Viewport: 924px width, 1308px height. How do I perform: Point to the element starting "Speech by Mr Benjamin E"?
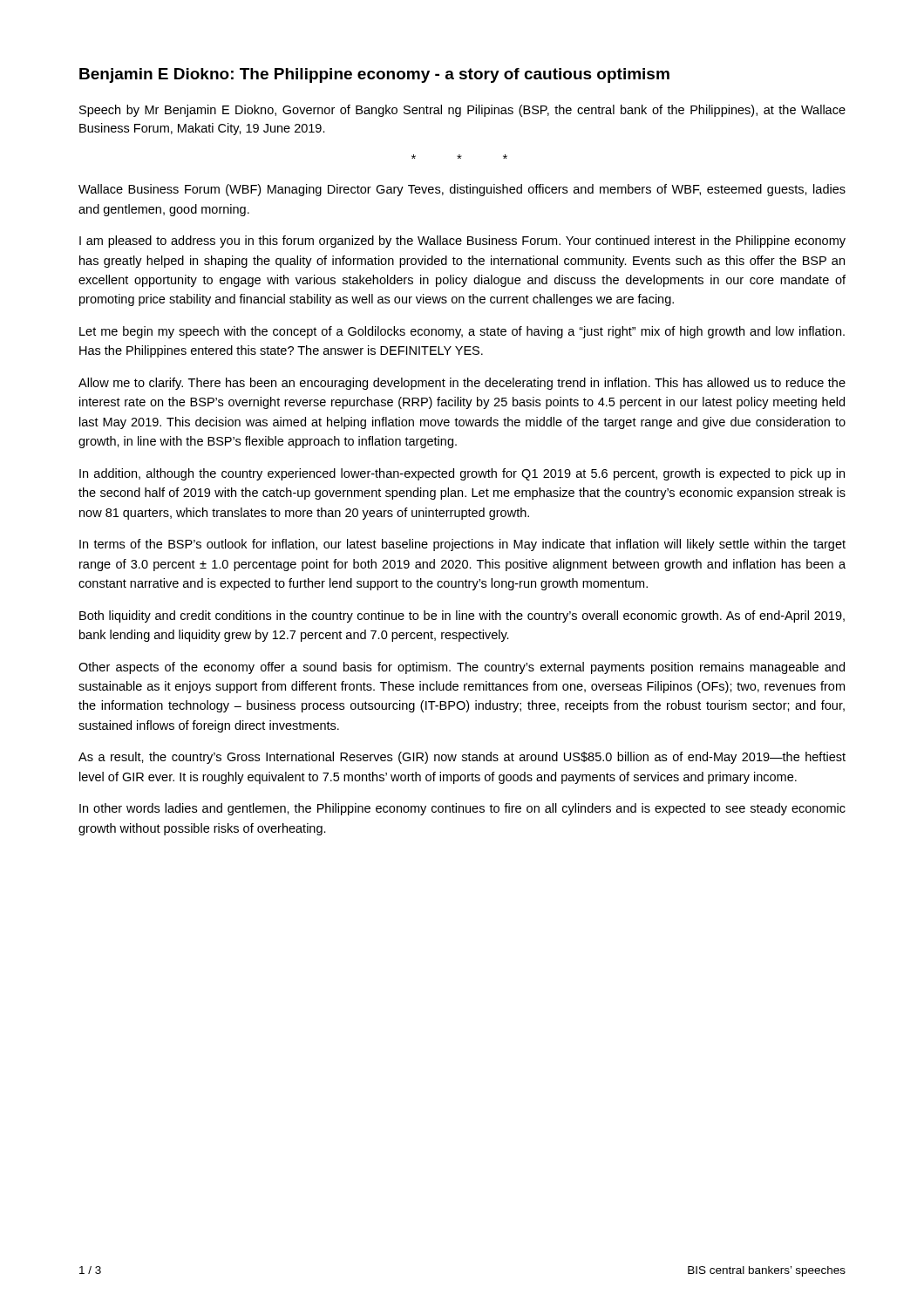pyautogui.click(x=462, y=119)
